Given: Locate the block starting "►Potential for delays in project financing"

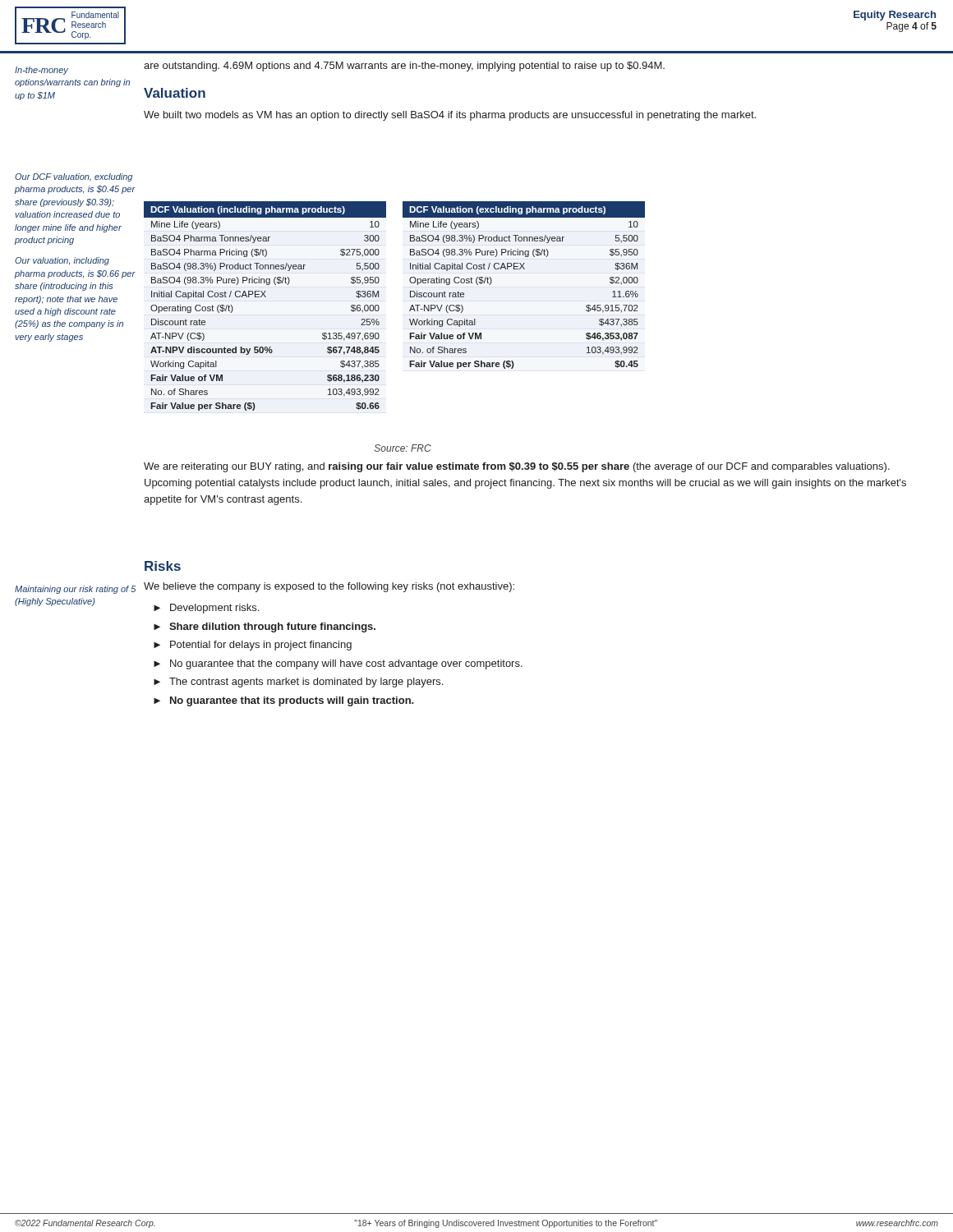Looking at the screenshot, I should [x=252, y=645].
